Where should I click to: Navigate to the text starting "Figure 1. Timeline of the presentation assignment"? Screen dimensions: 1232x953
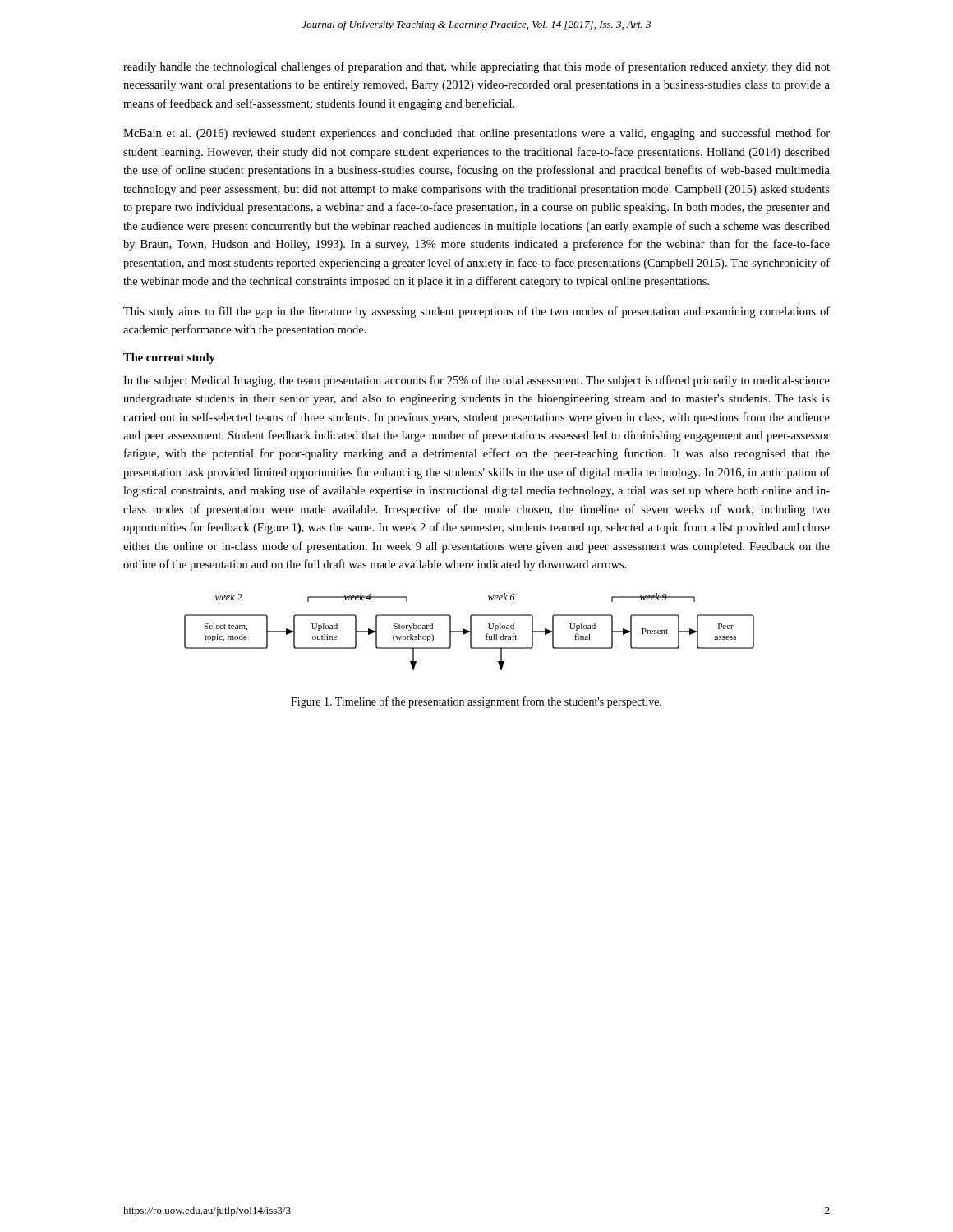(x=476, y=702)
